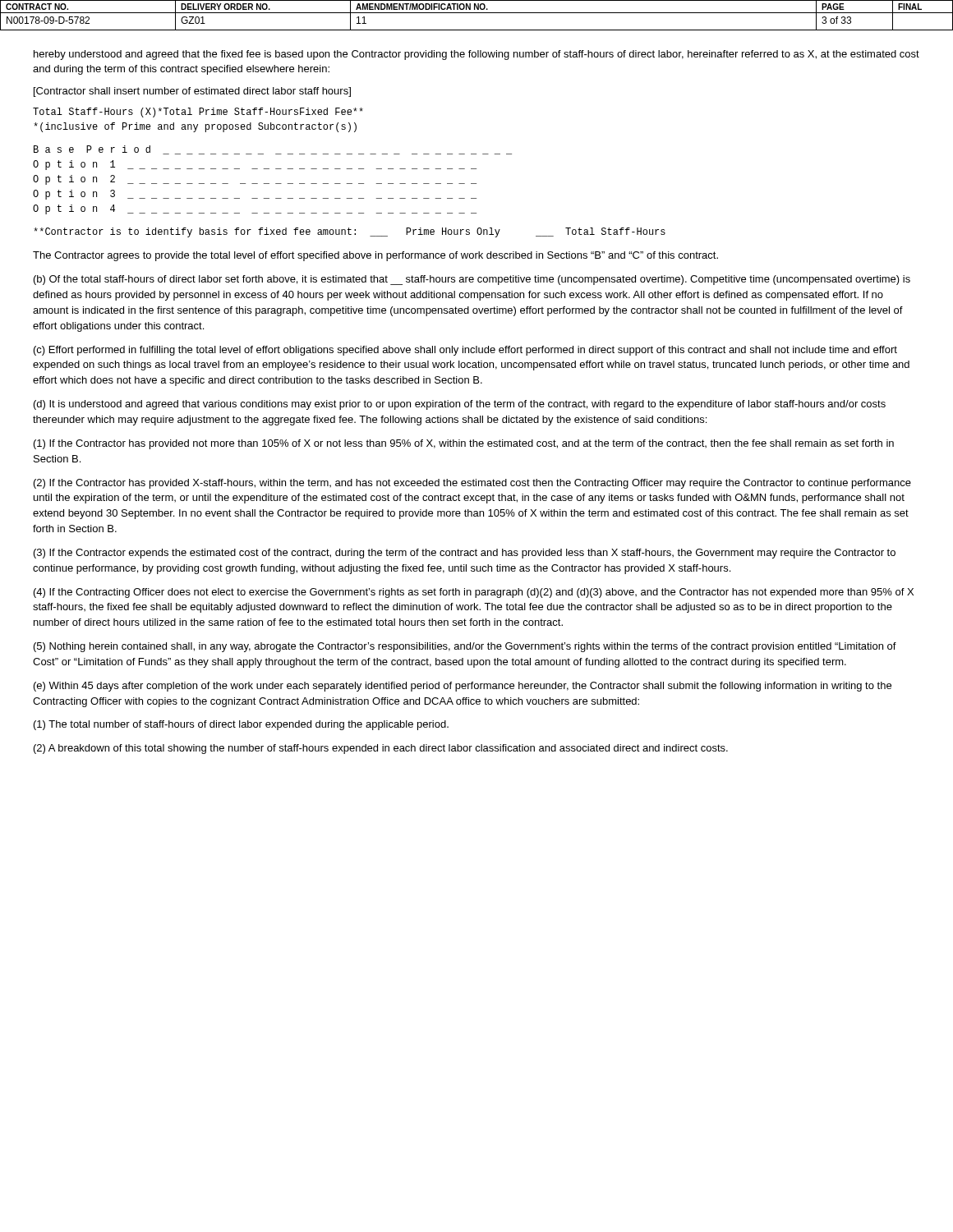Image resolution: width=953 pixels, height=1232 pixels.
Task: Find the block on this page that starts "(5) Nothing herein contained"
Action: coord(464,654)
